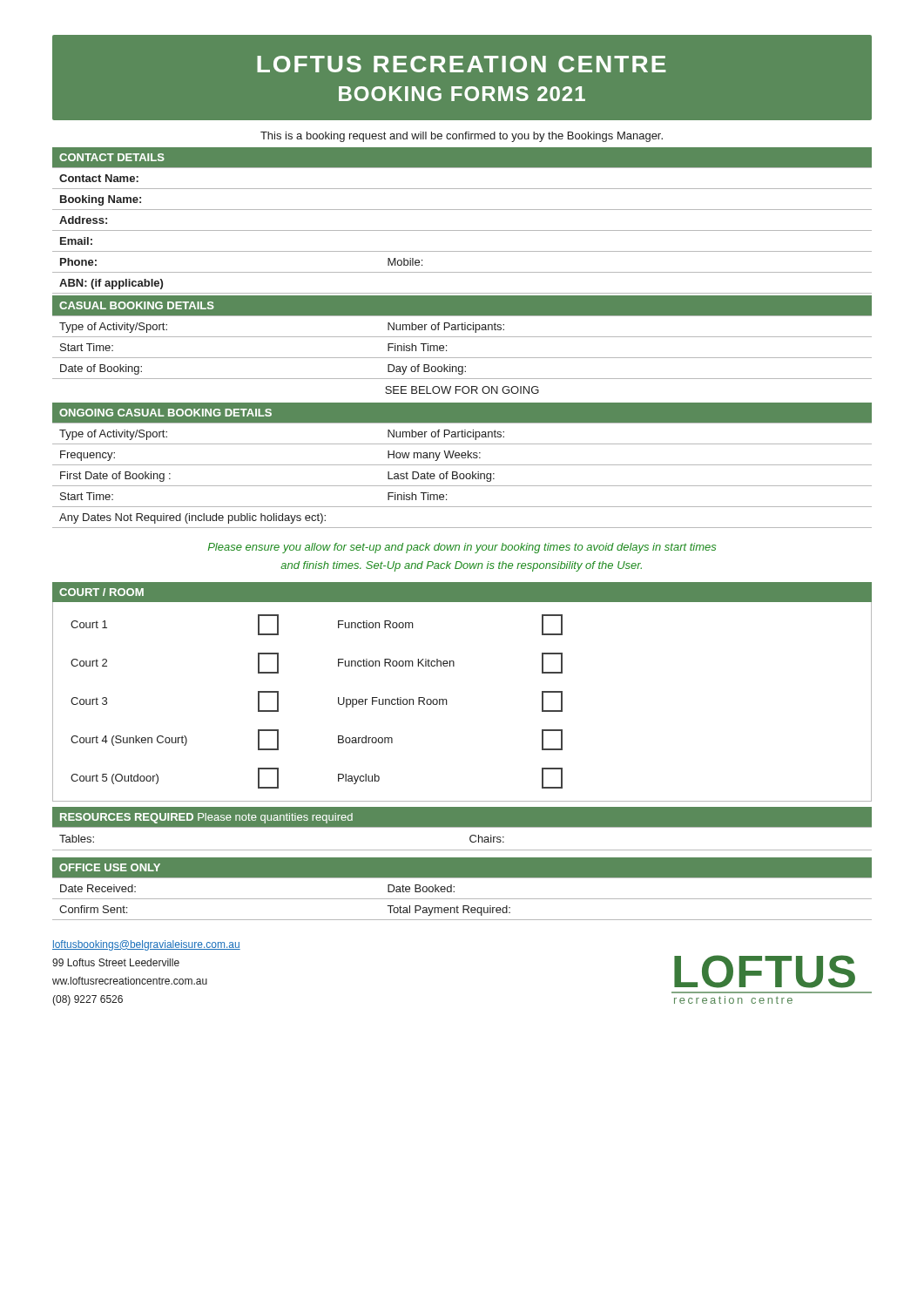Point to "OFFICE USE ONLY"
Screen dimensions: 1307x924
110,867
